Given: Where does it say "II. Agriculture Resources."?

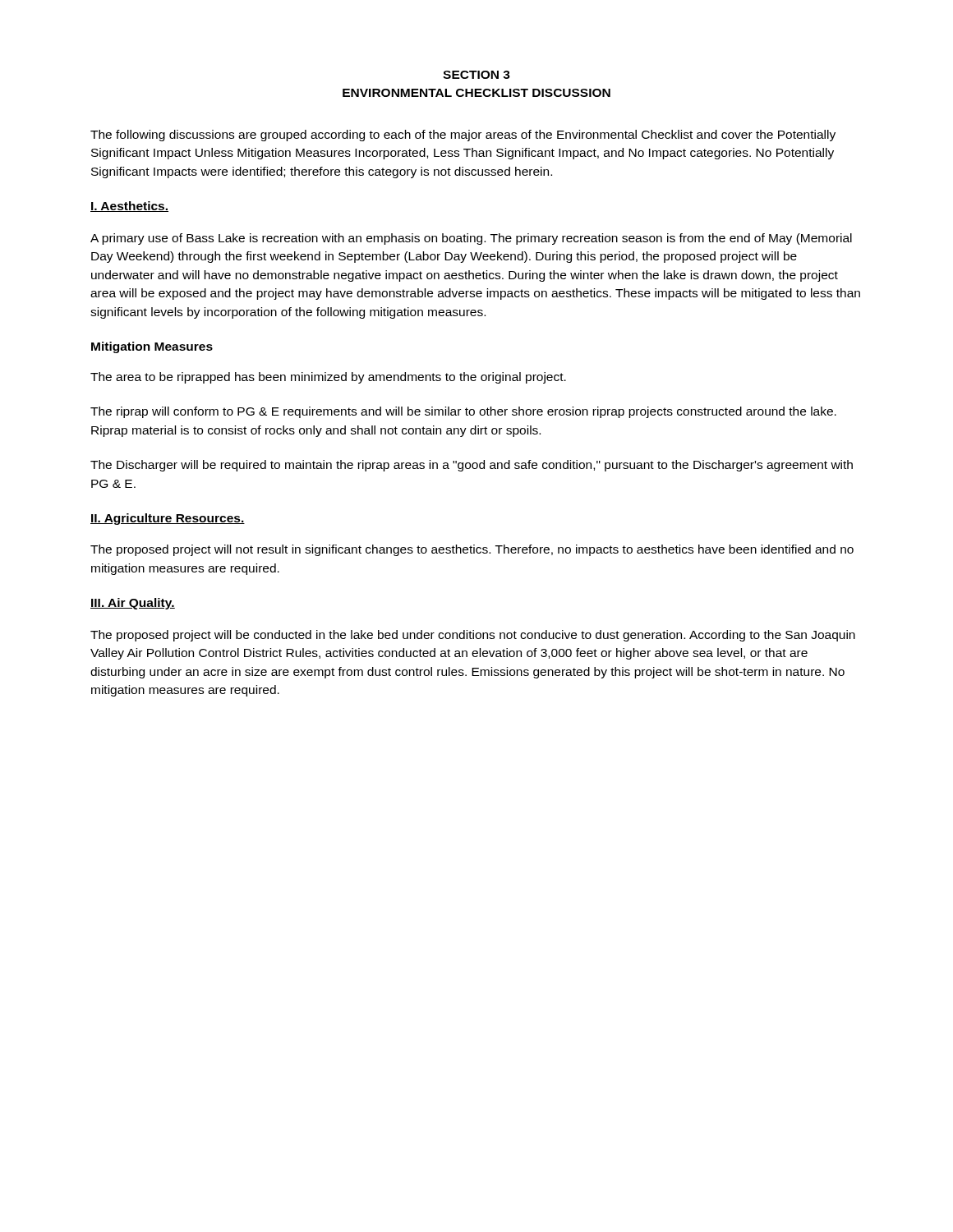Looking at the screenshot, I should point(167,518).
